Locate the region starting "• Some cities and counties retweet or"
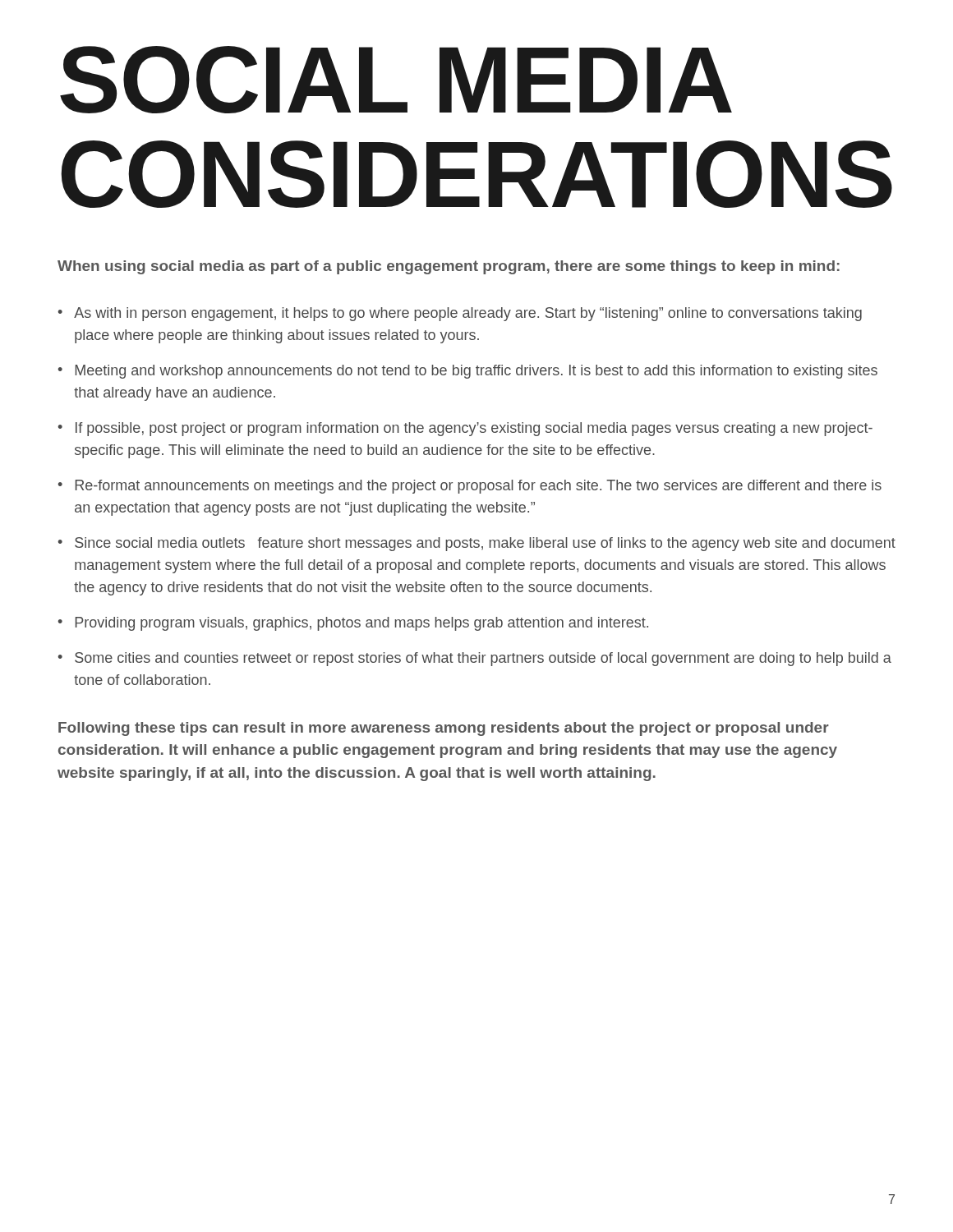 [476, 669]
